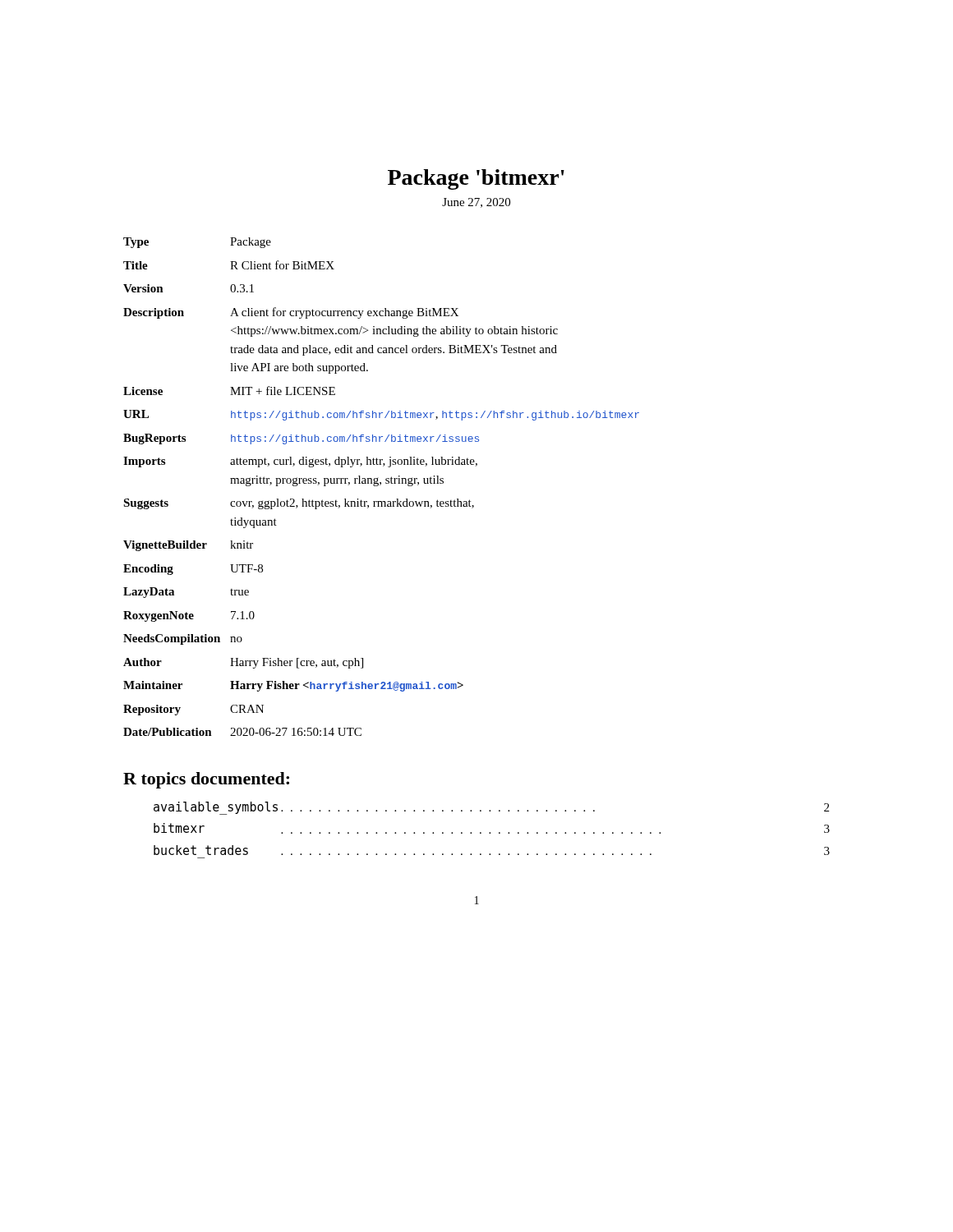Select the text block starting "License MIT + file"
Screen dimensions: 1232x953
229,391
